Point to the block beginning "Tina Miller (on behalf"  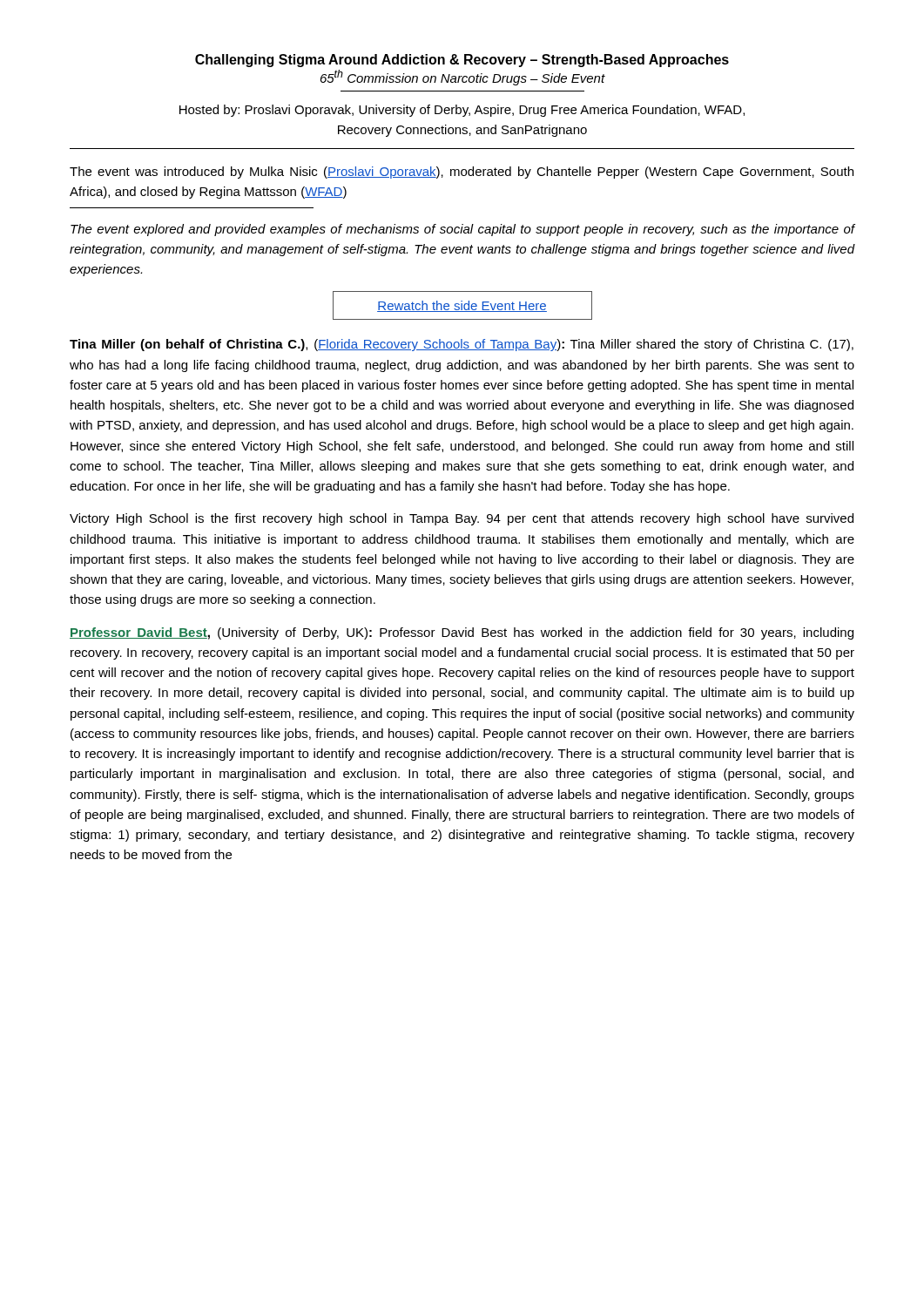point(462,415)
